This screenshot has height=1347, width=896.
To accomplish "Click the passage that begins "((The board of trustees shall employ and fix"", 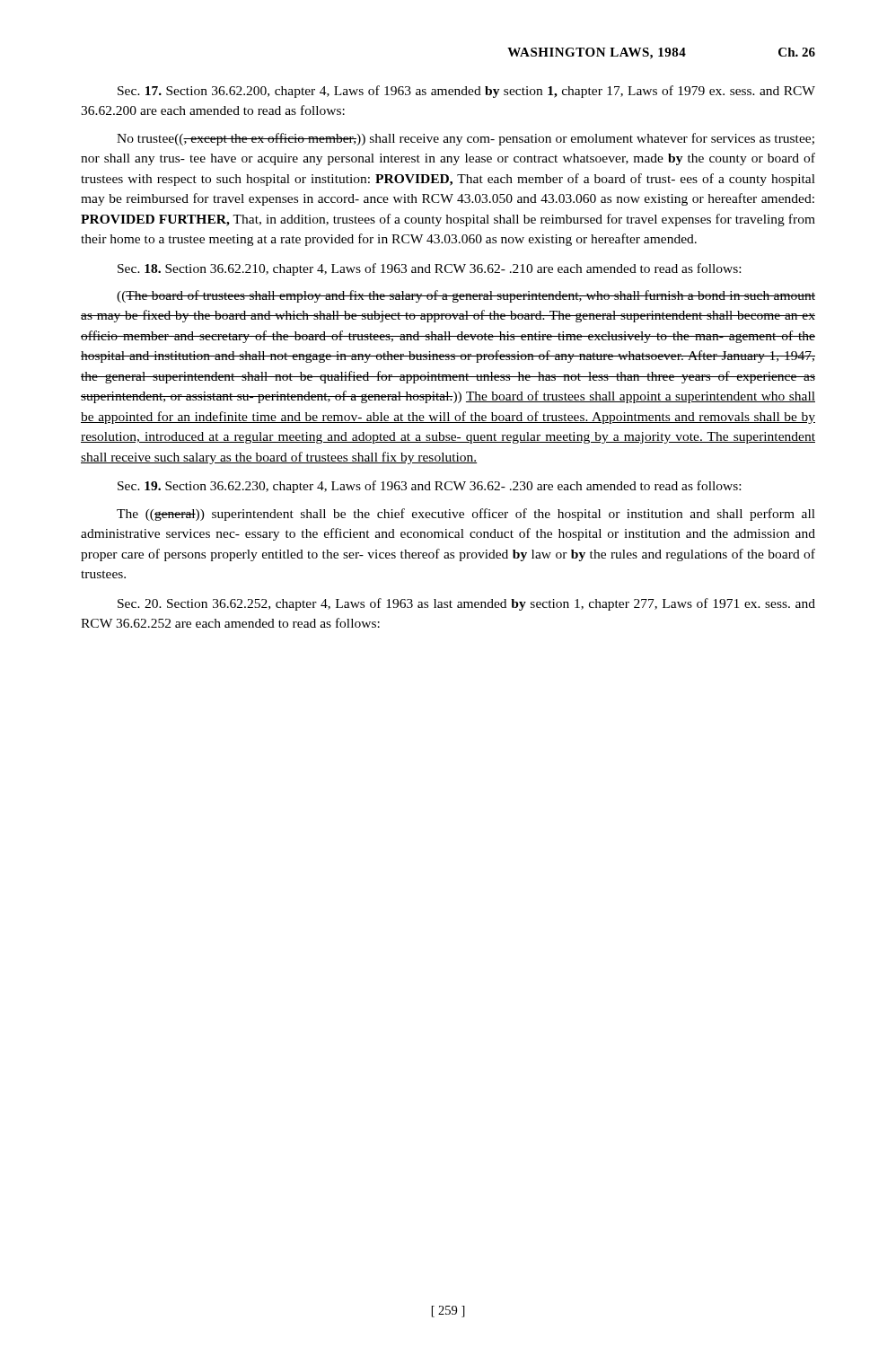I will point(448,376).
